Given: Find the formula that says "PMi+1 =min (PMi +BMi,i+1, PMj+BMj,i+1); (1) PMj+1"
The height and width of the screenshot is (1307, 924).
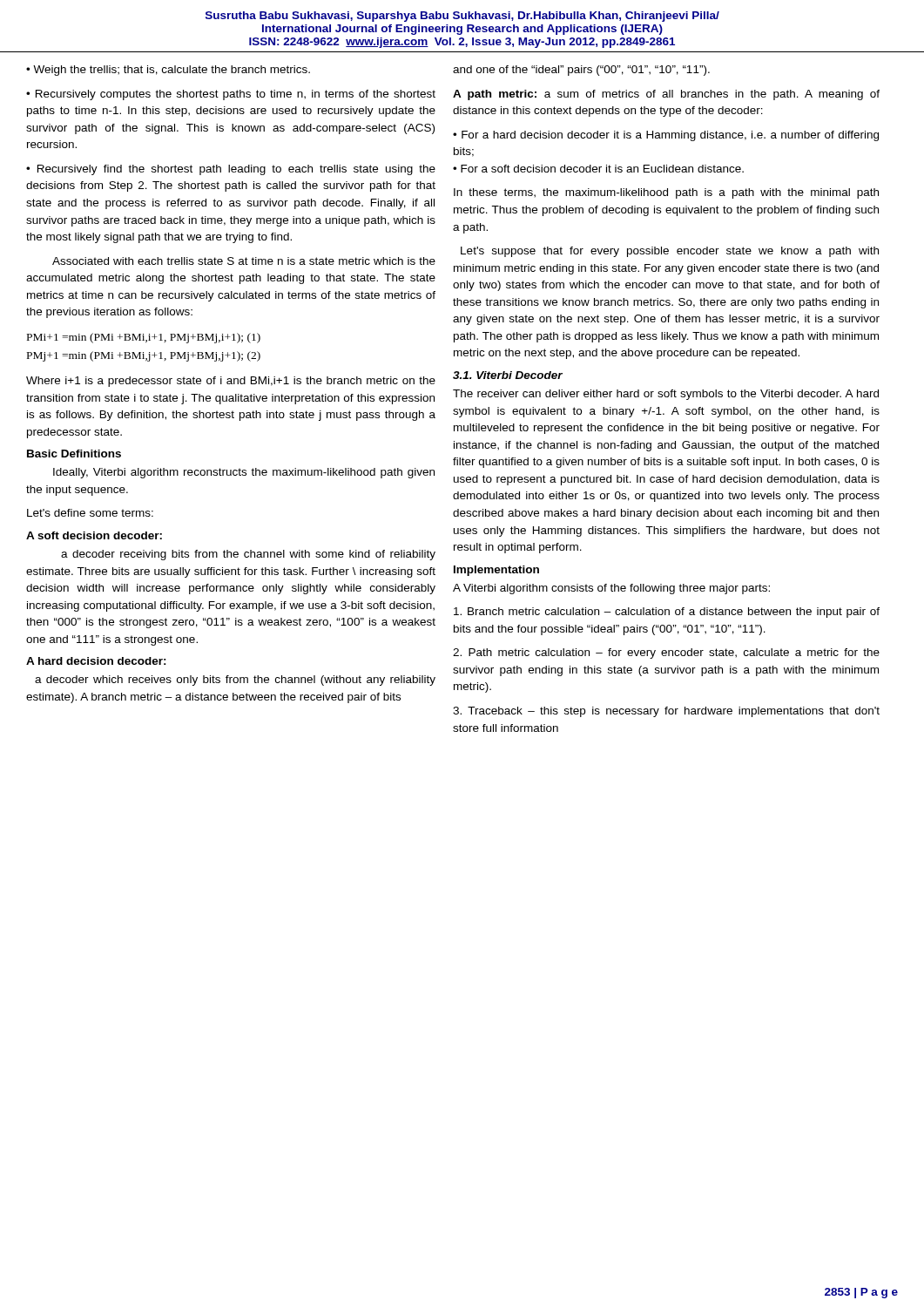Looking at the screenshot, I should pos(143,346).
